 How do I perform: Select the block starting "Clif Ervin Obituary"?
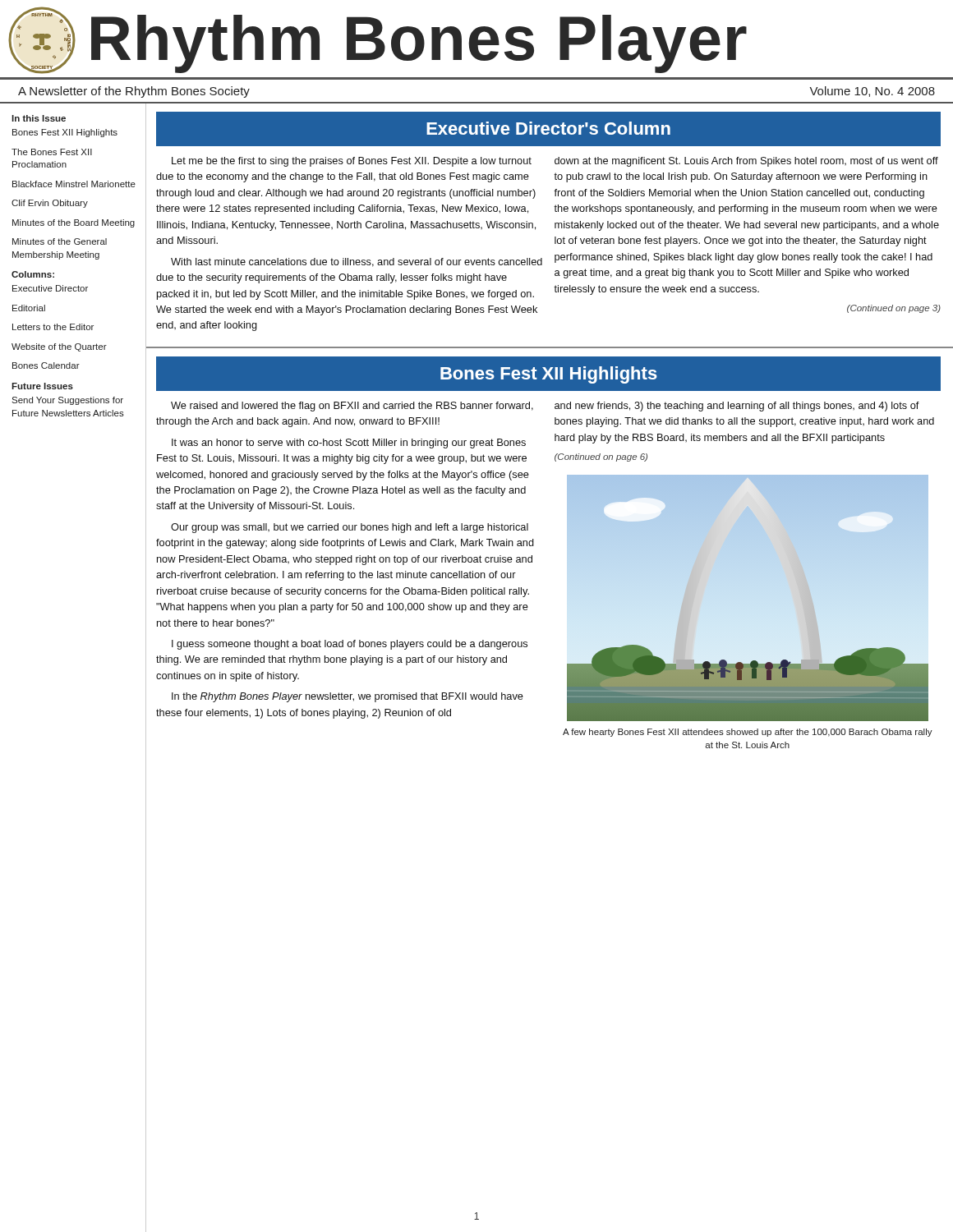75,204
